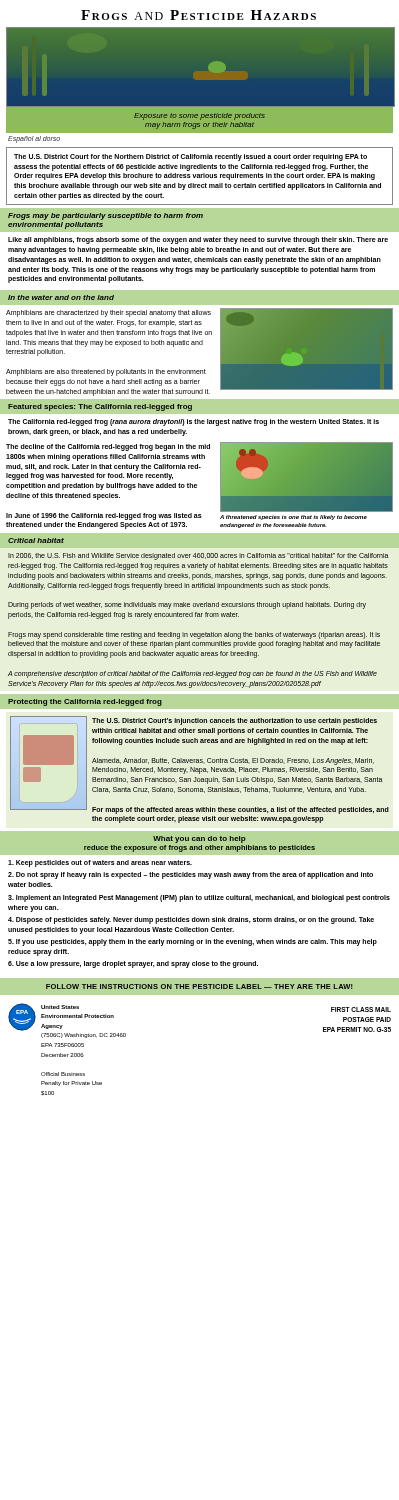Viewport: 399px width, 1500px height.
Task: Point to the passage starting "4. Dispose of"
Action: tap(191, 924)
